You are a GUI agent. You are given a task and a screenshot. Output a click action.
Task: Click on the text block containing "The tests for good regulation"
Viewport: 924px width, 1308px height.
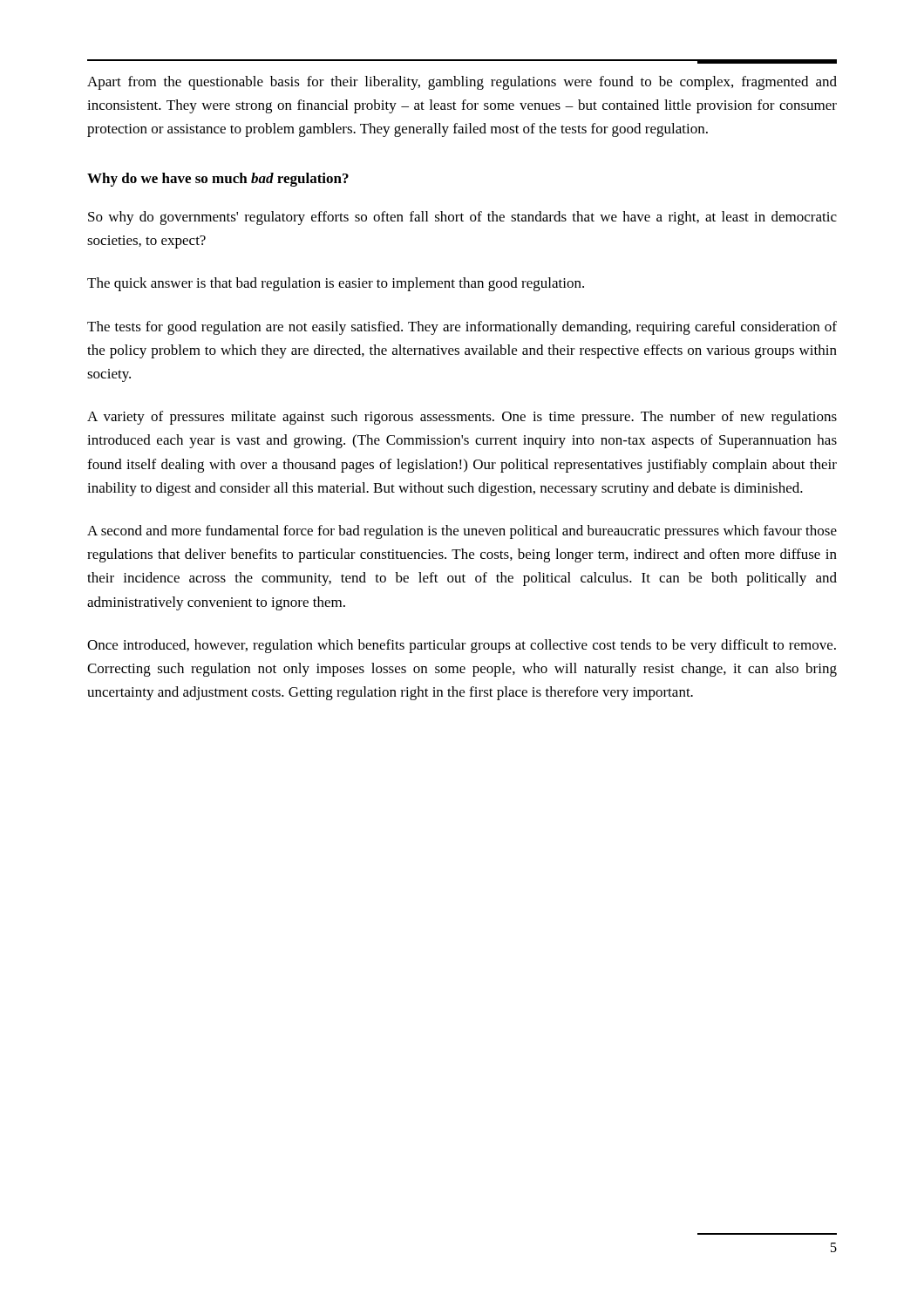point(462,350)
